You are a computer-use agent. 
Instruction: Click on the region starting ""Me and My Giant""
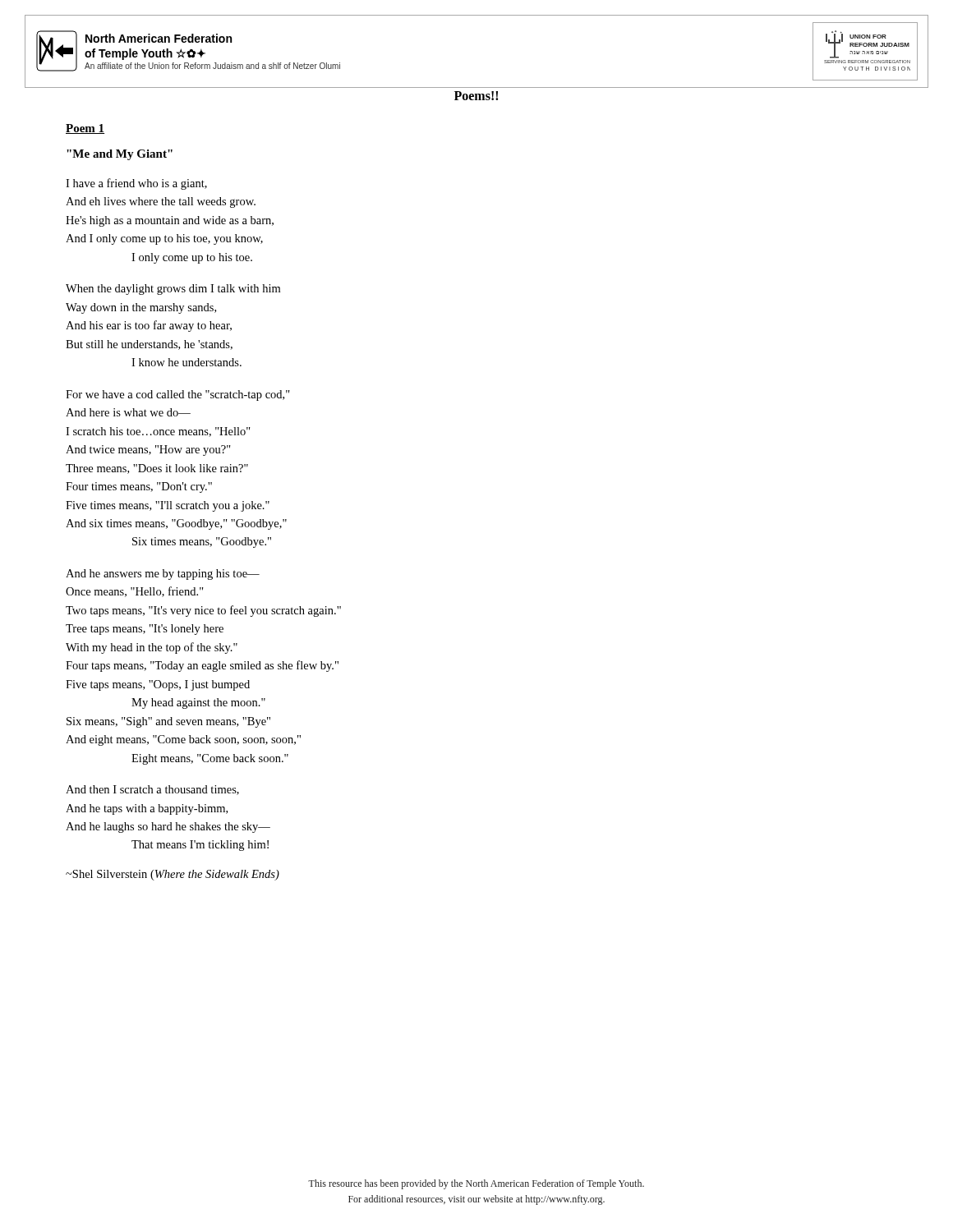120,154
